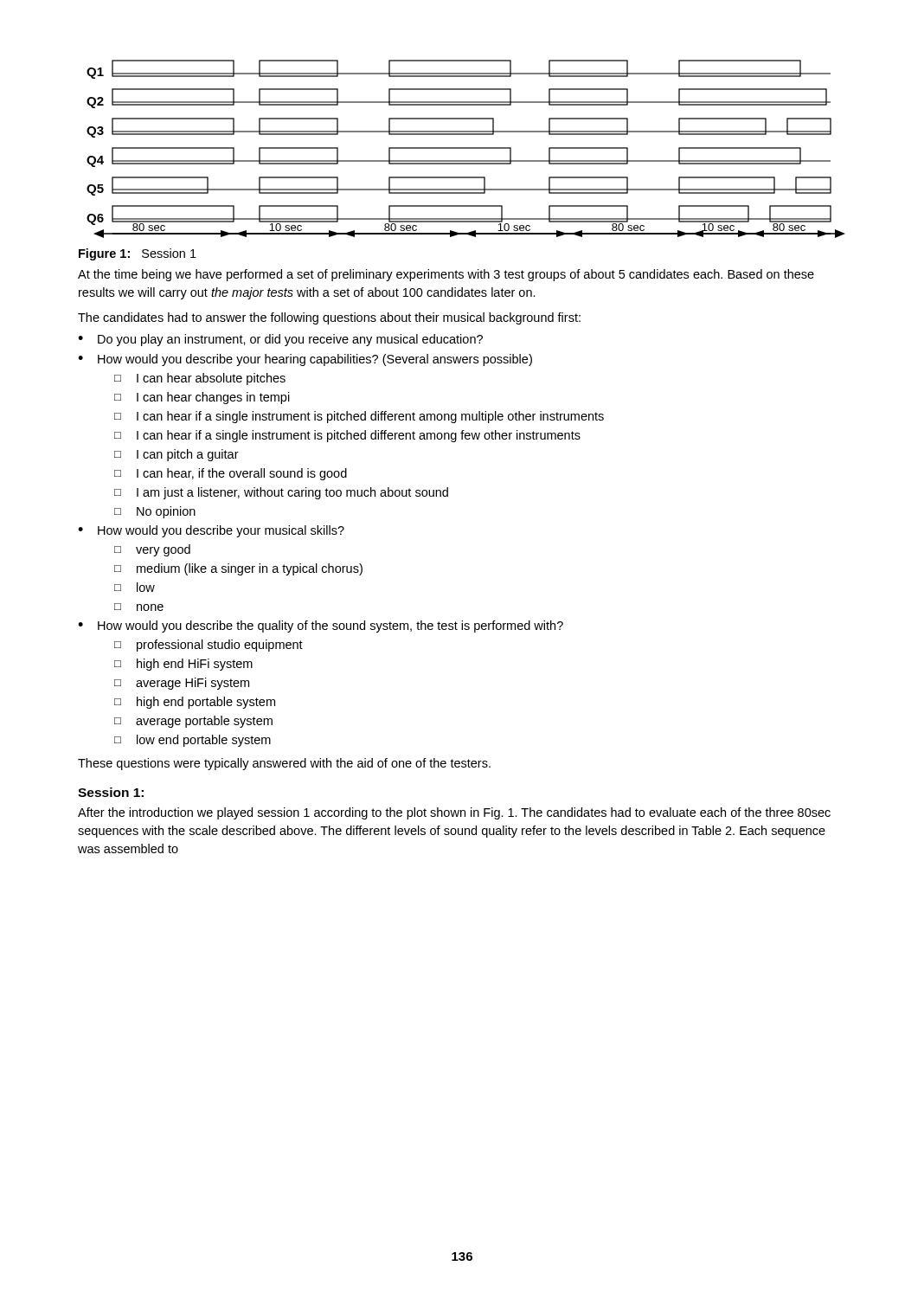Find the text block that says "After the introduction"
The image size is (924, 1298).
(454, 831)
